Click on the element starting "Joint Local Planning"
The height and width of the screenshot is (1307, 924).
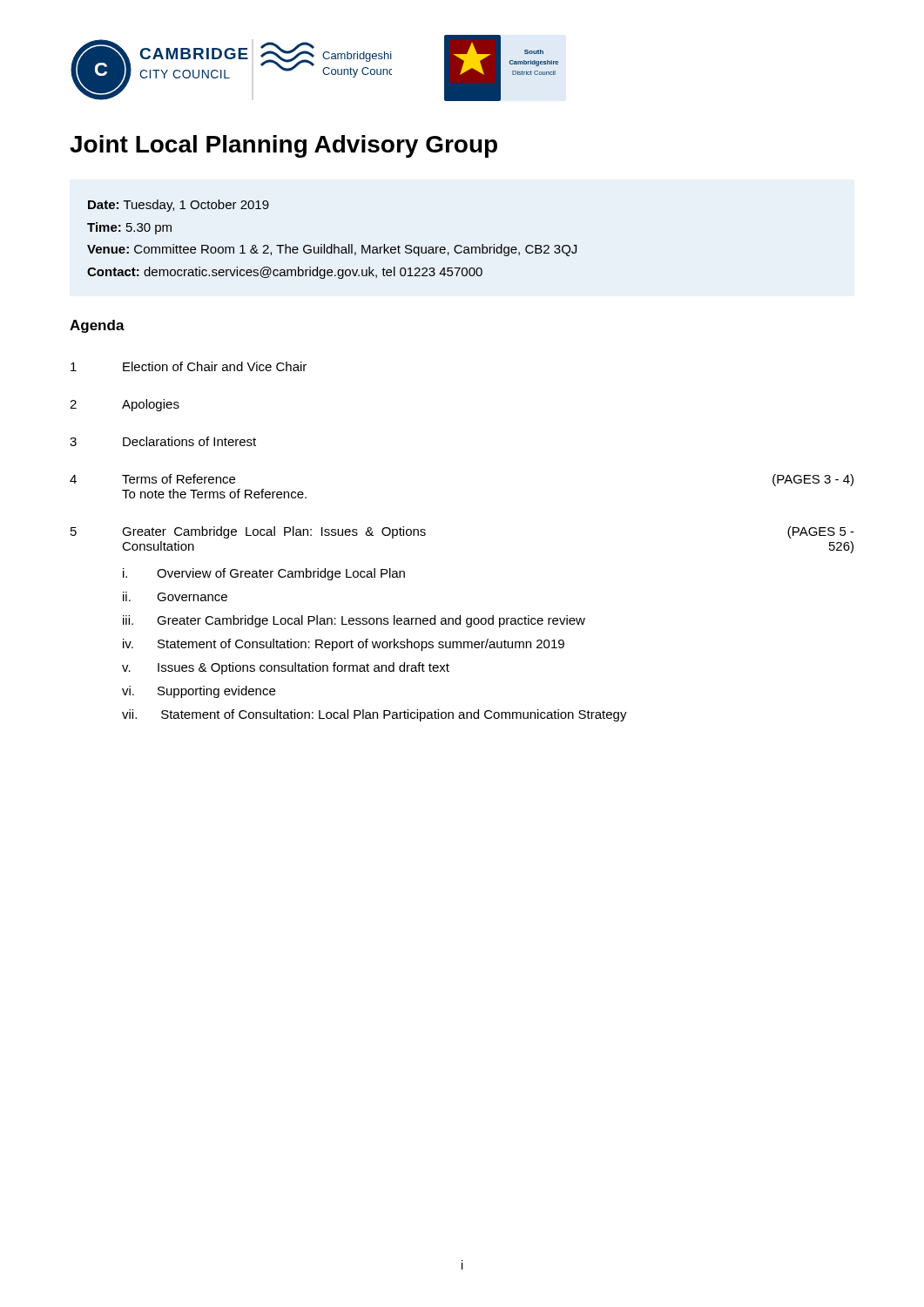[284, 144]
